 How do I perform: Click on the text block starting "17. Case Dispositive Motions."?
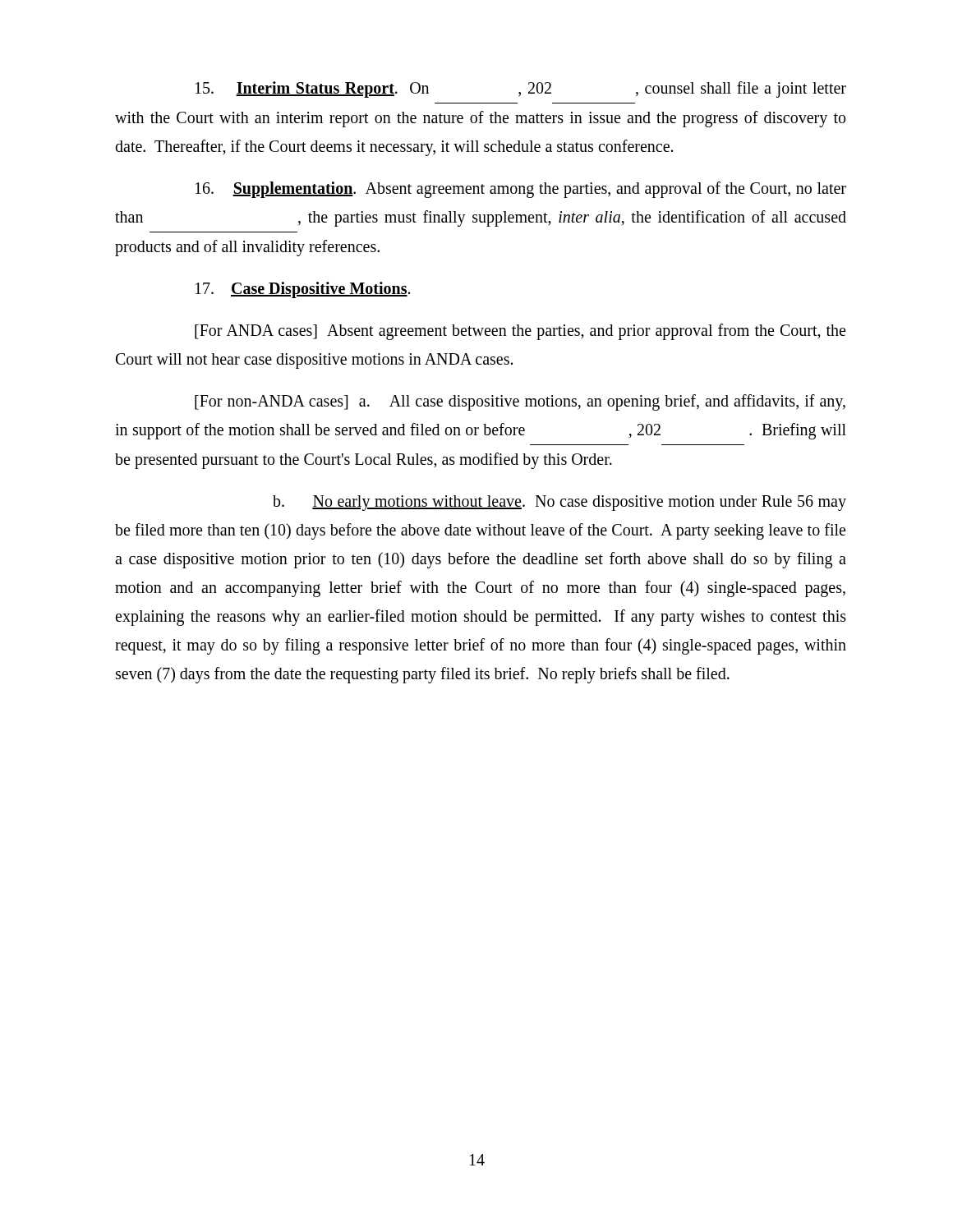point(302,288)
